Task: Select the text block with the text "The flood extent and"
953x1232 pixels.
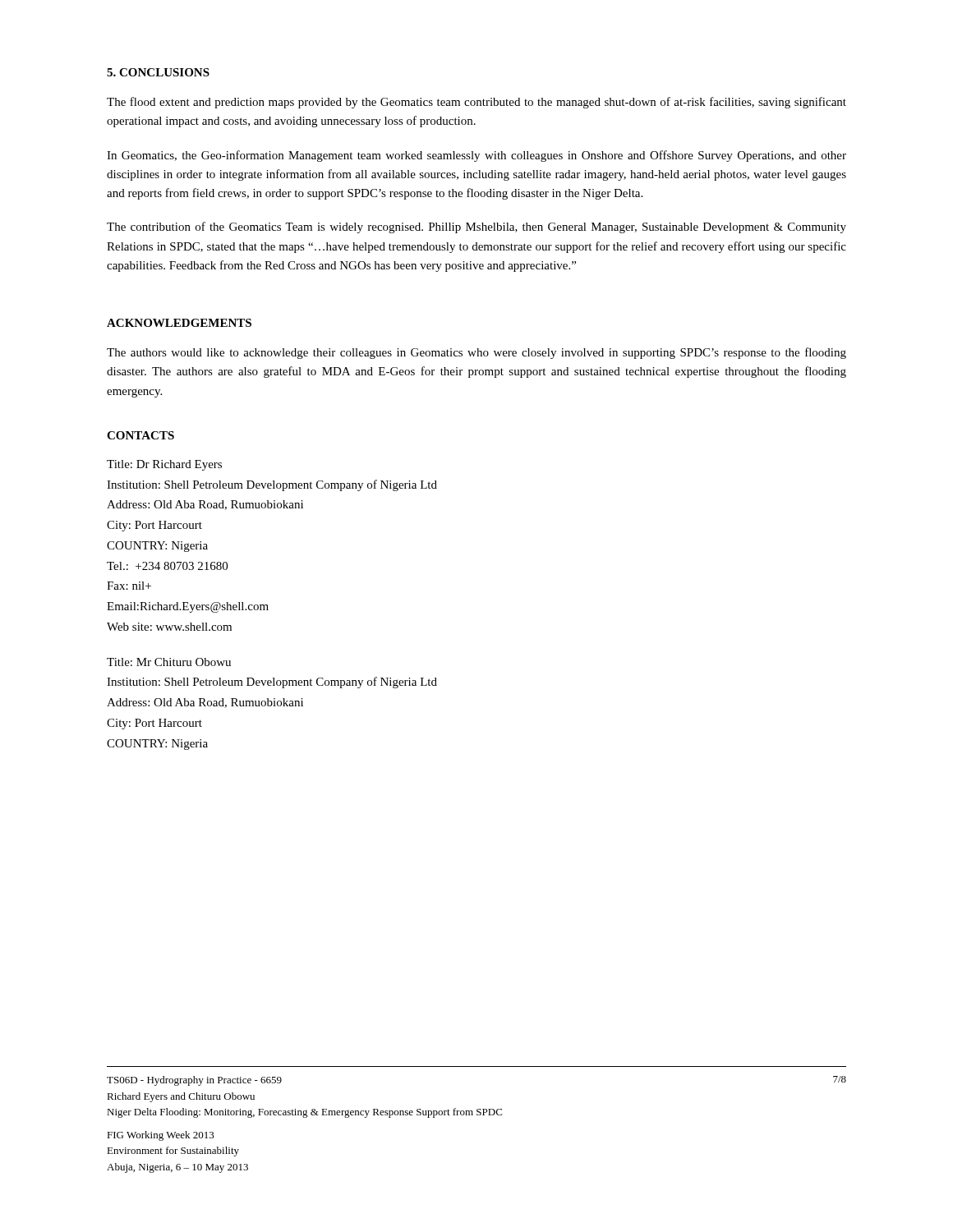Action: coord(476,111)
